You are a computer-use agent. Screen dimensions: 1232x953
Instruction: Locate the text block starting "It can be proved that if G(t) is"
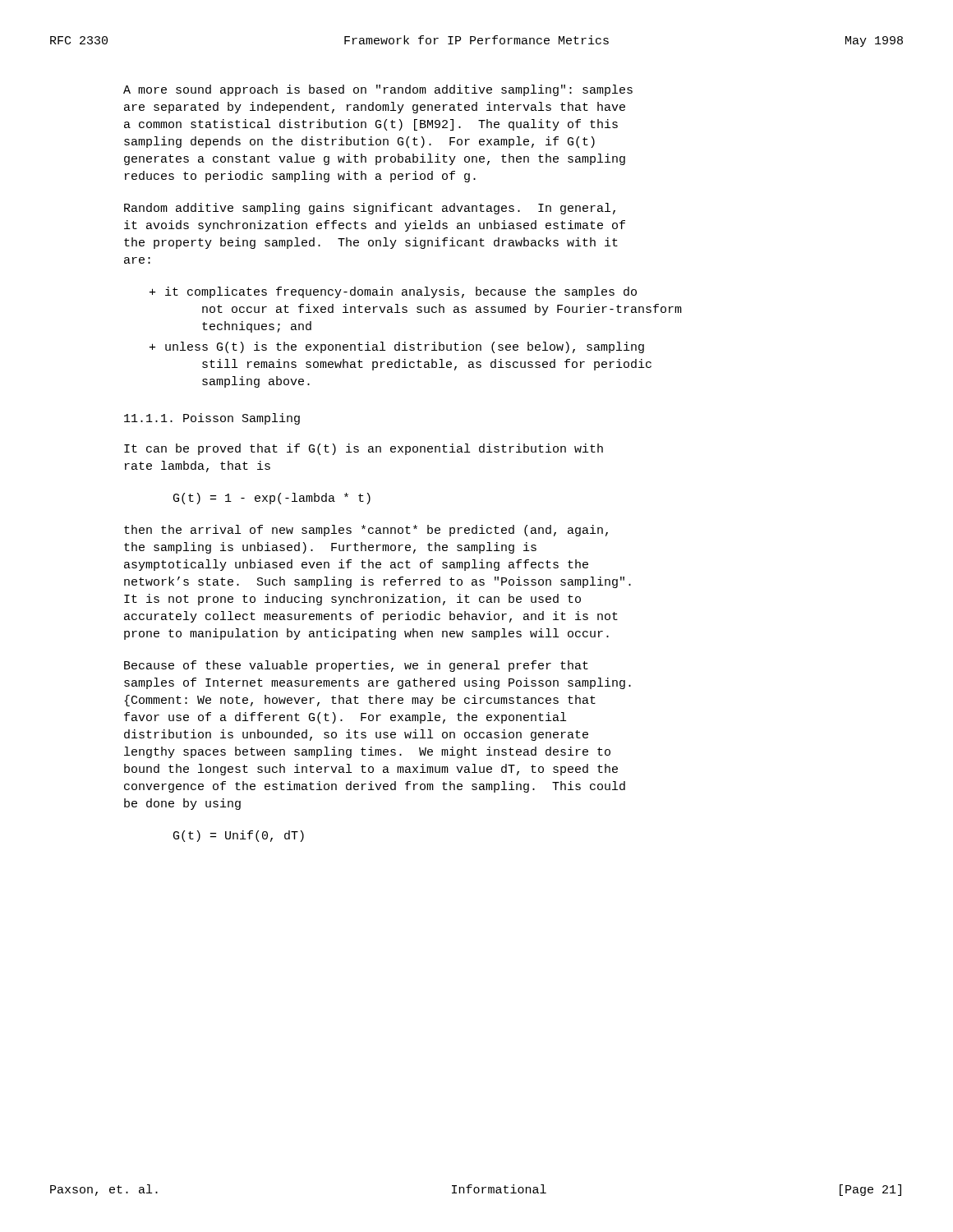[x=364, y=458]
